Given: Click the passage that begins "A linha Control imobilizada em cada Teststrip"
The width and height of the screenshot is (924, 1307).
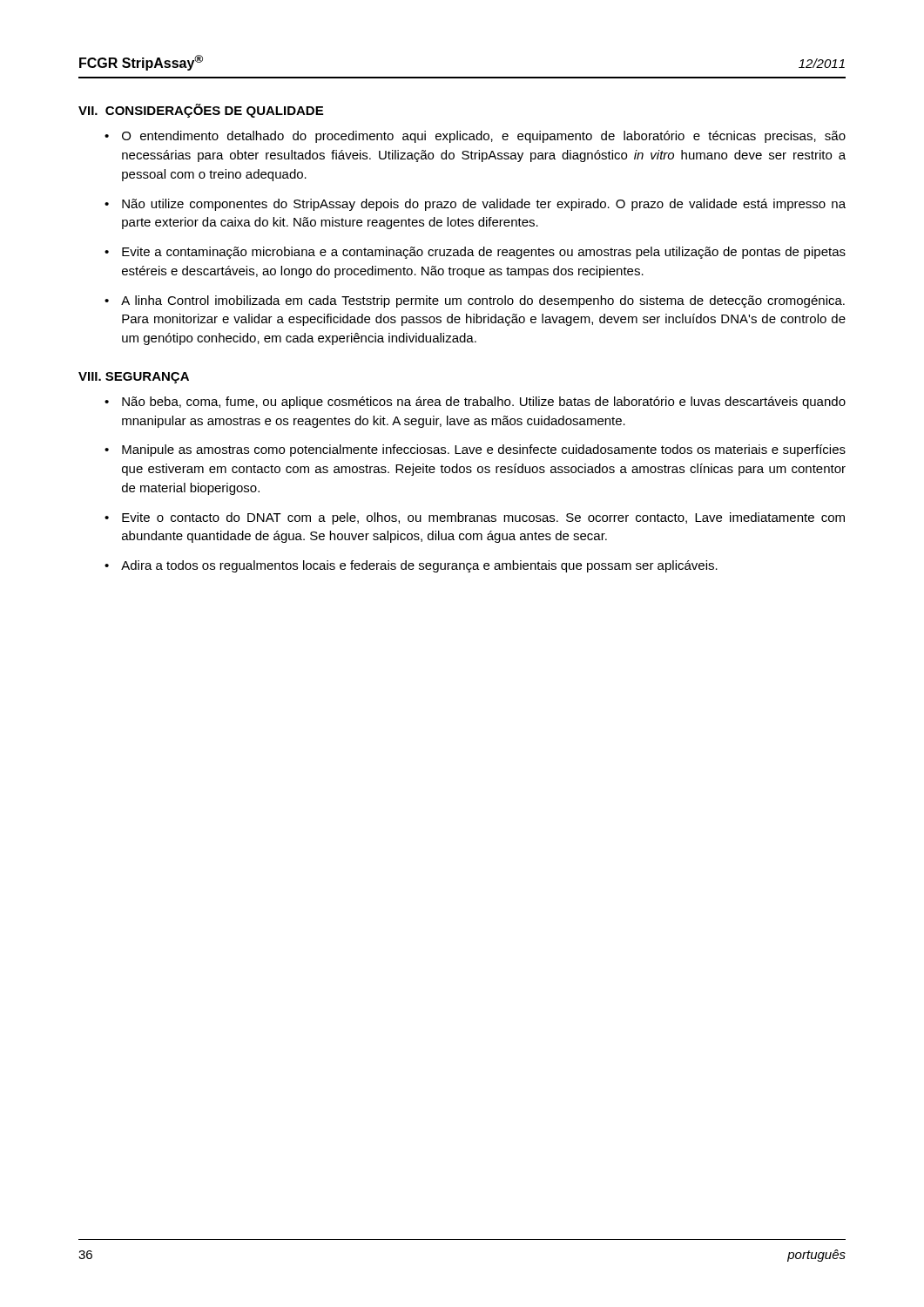Looking at the screenshot, I should (483, 319).
